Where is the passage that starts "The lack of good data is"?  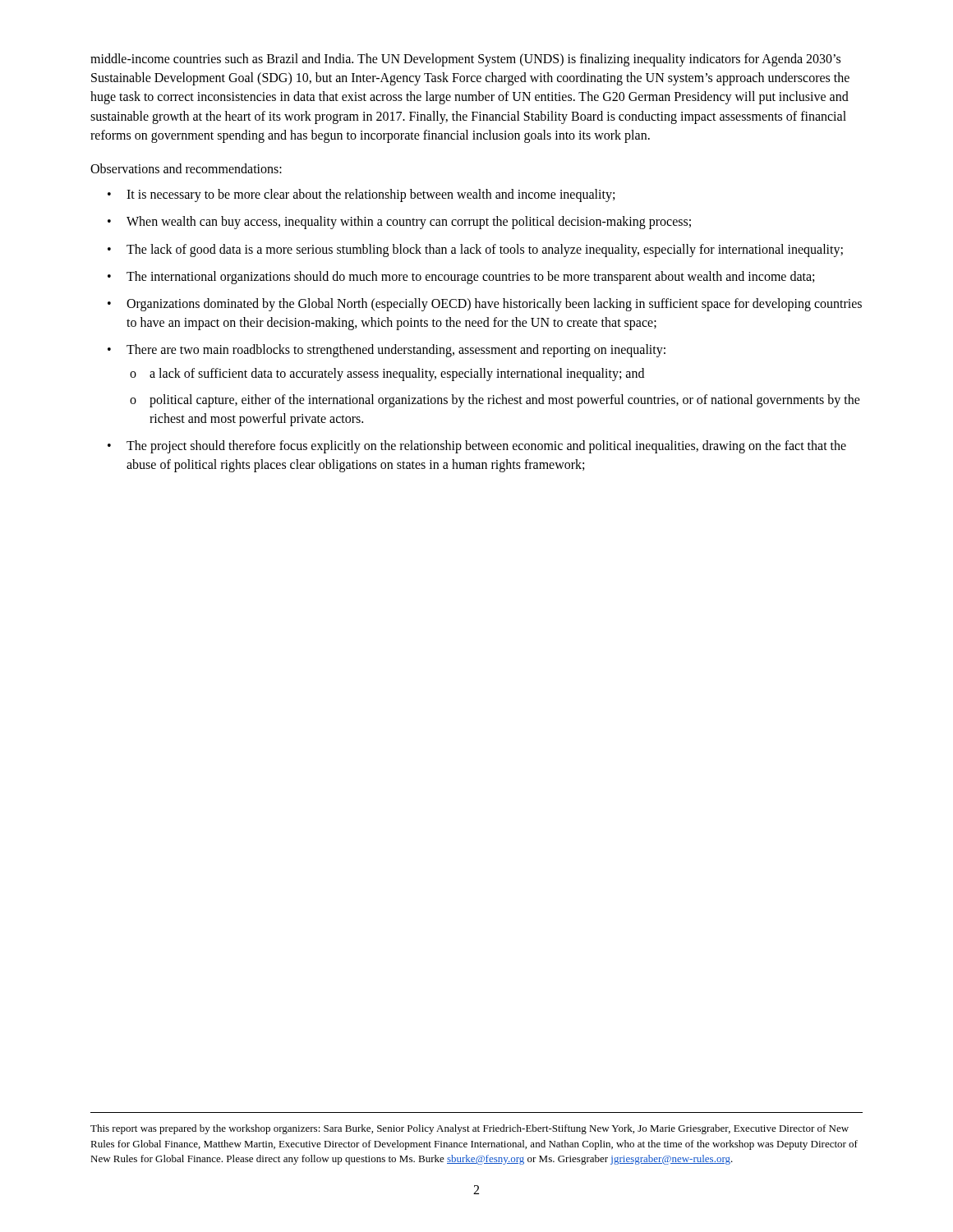485,249
